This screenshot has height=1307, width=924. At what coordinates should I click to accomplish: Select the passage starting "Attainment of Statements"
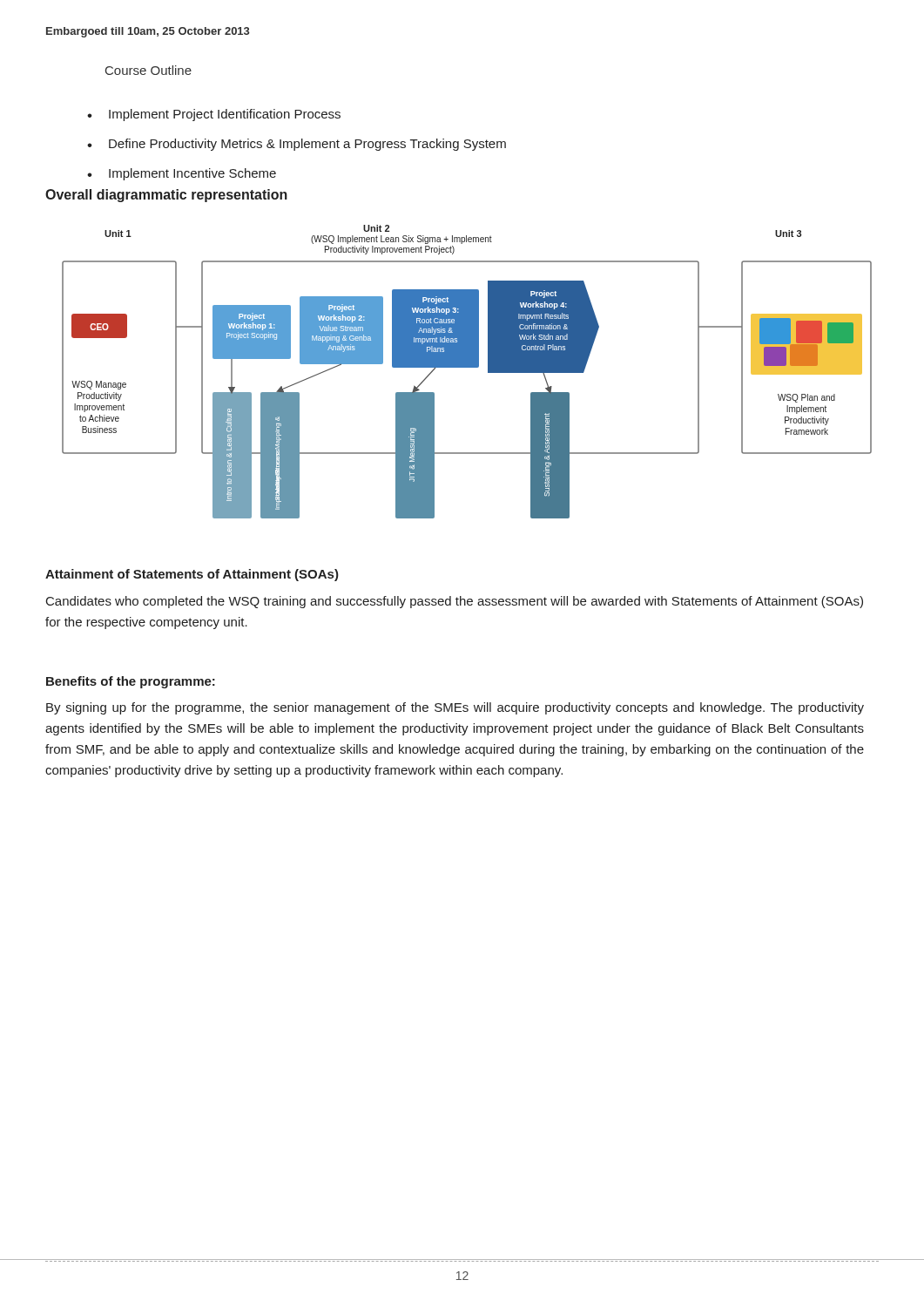coord(192,574)
